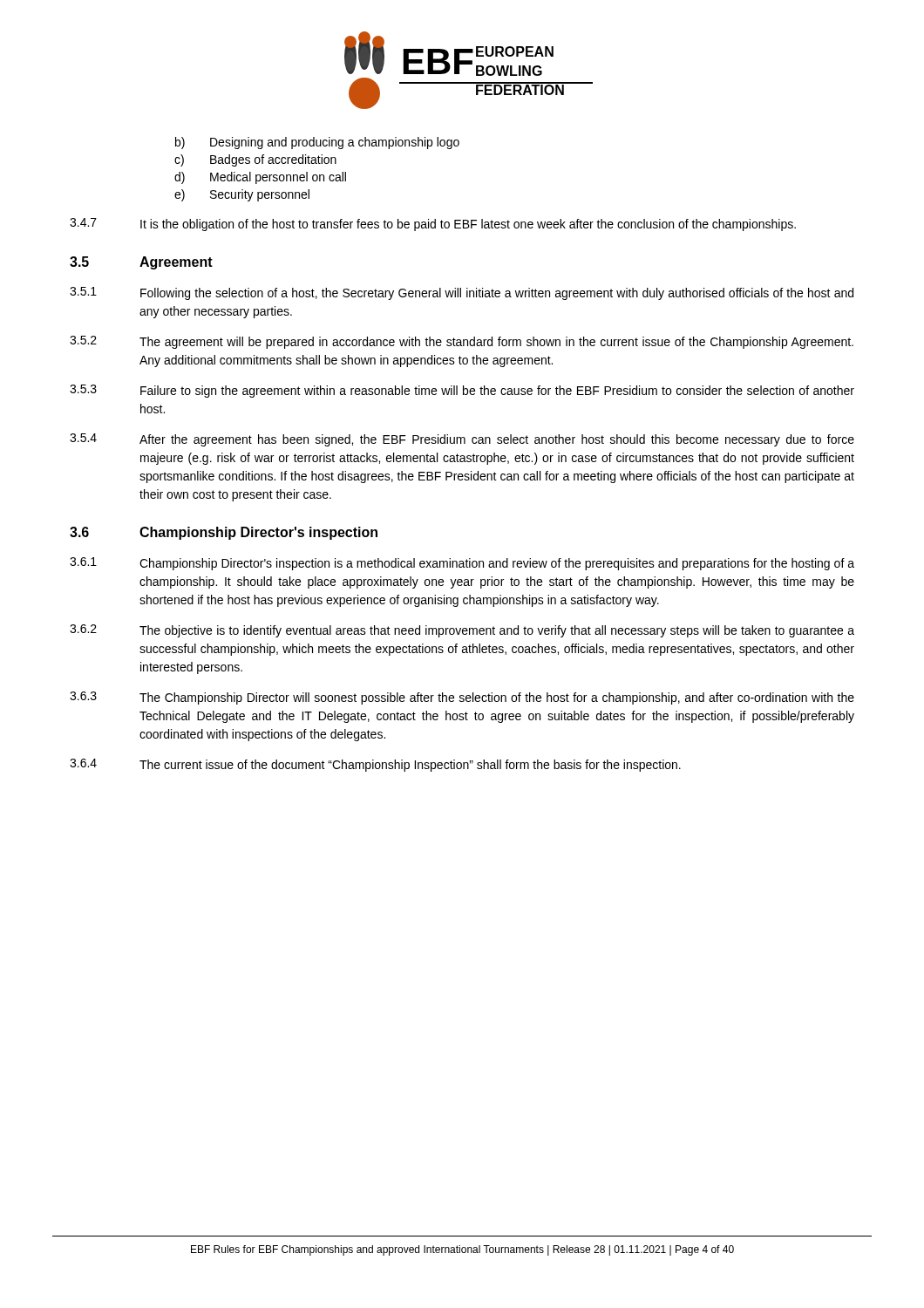
Task: Click on the element starting "c) Badges of accreditation"
Action: [255, 160]
